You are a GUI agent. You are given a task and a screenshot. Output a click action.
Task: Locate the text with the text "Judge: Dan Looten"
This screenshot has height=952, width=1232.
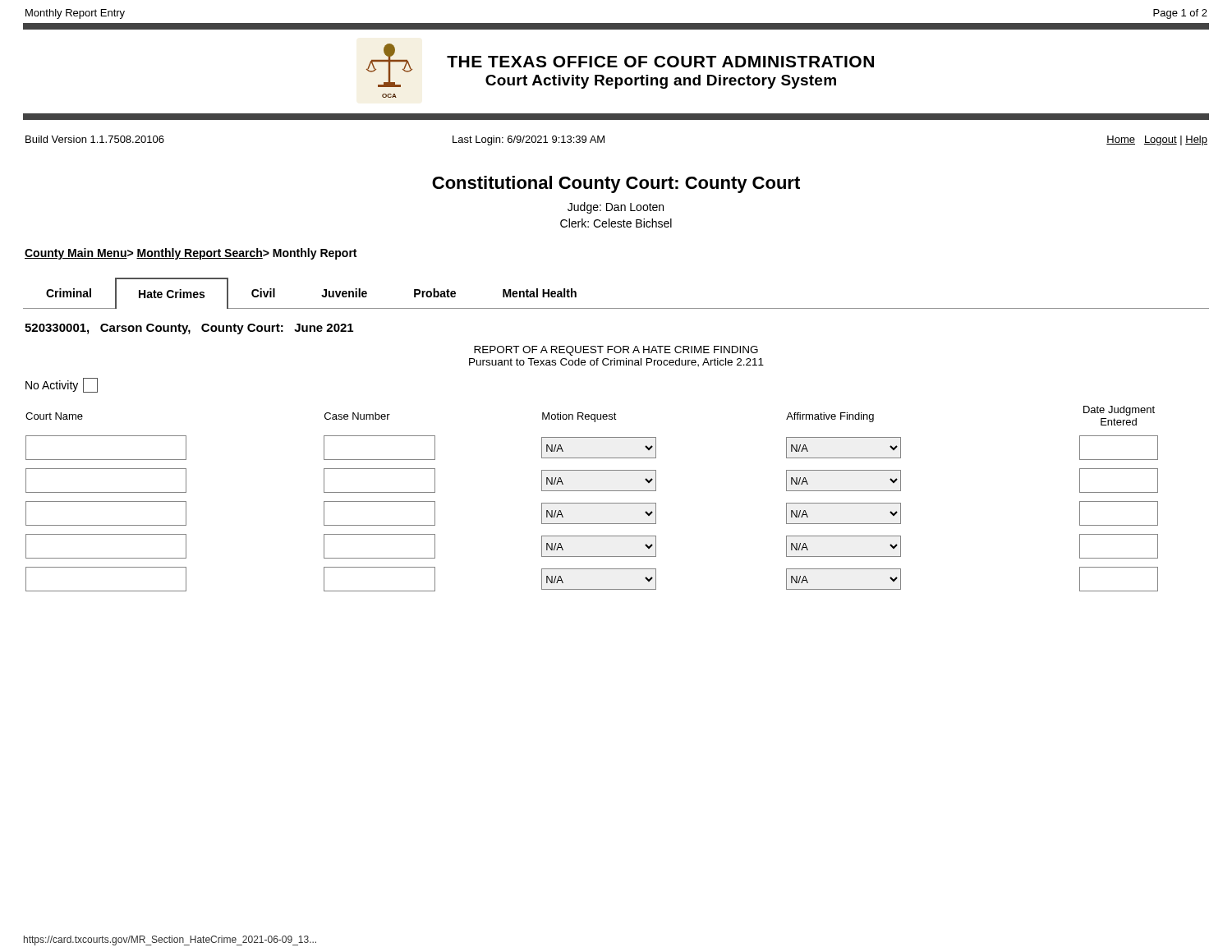point(616,207)
